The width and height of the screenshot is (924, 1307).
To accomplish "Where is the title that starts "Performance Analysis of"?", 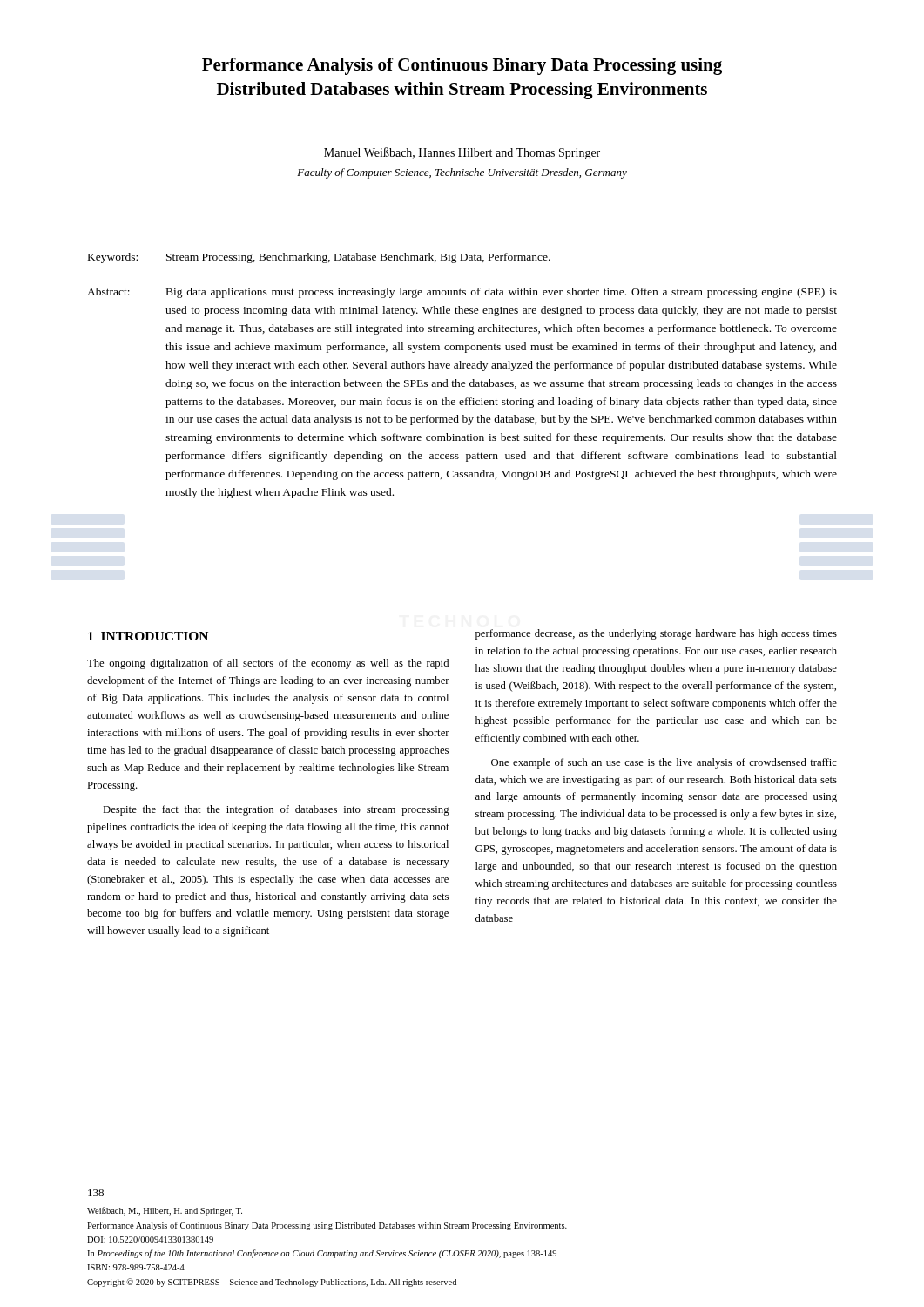I will coord(462,77).
